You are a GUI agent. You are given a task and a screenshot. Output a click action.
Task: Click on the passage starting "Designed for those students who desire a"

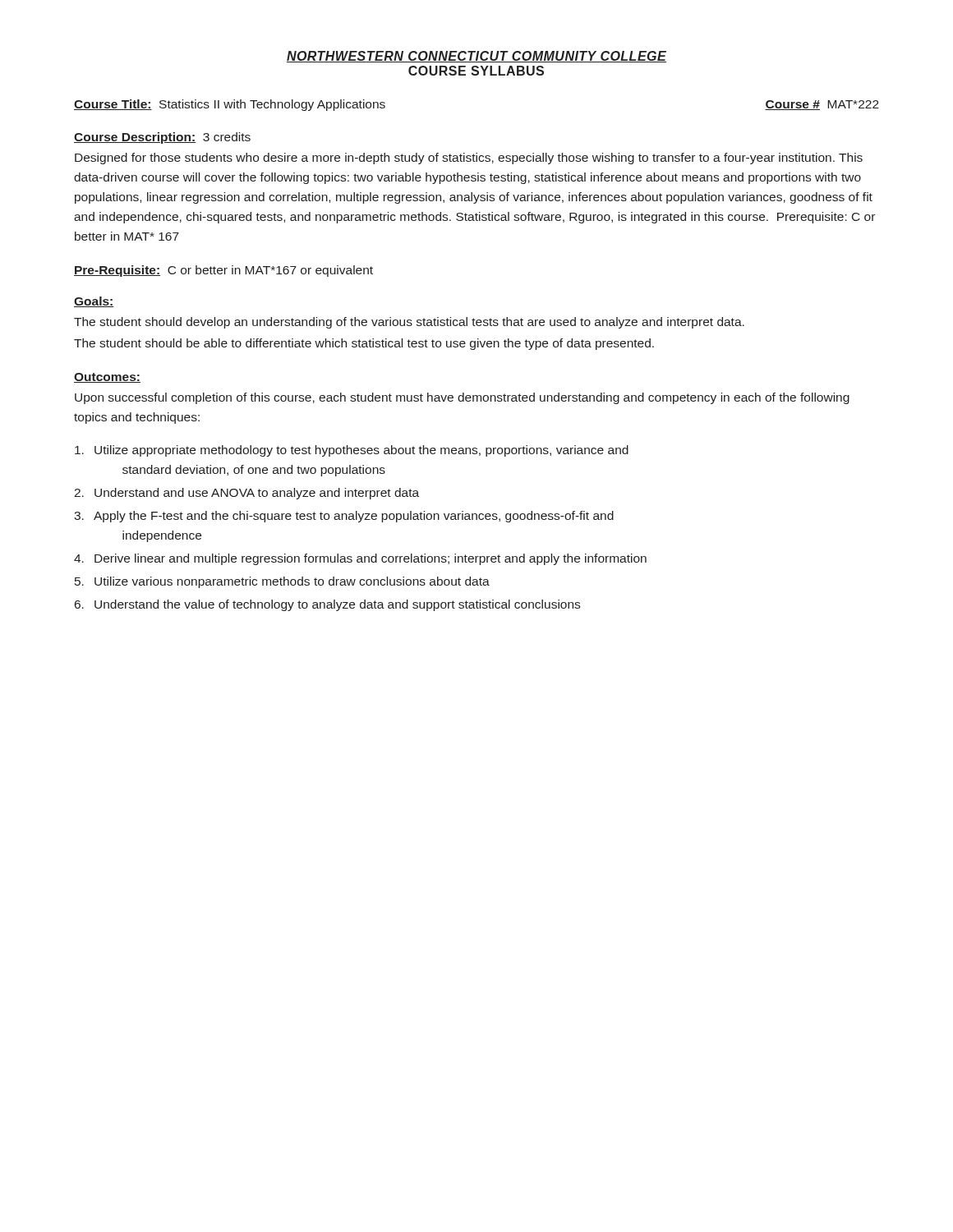pos(476,197)
